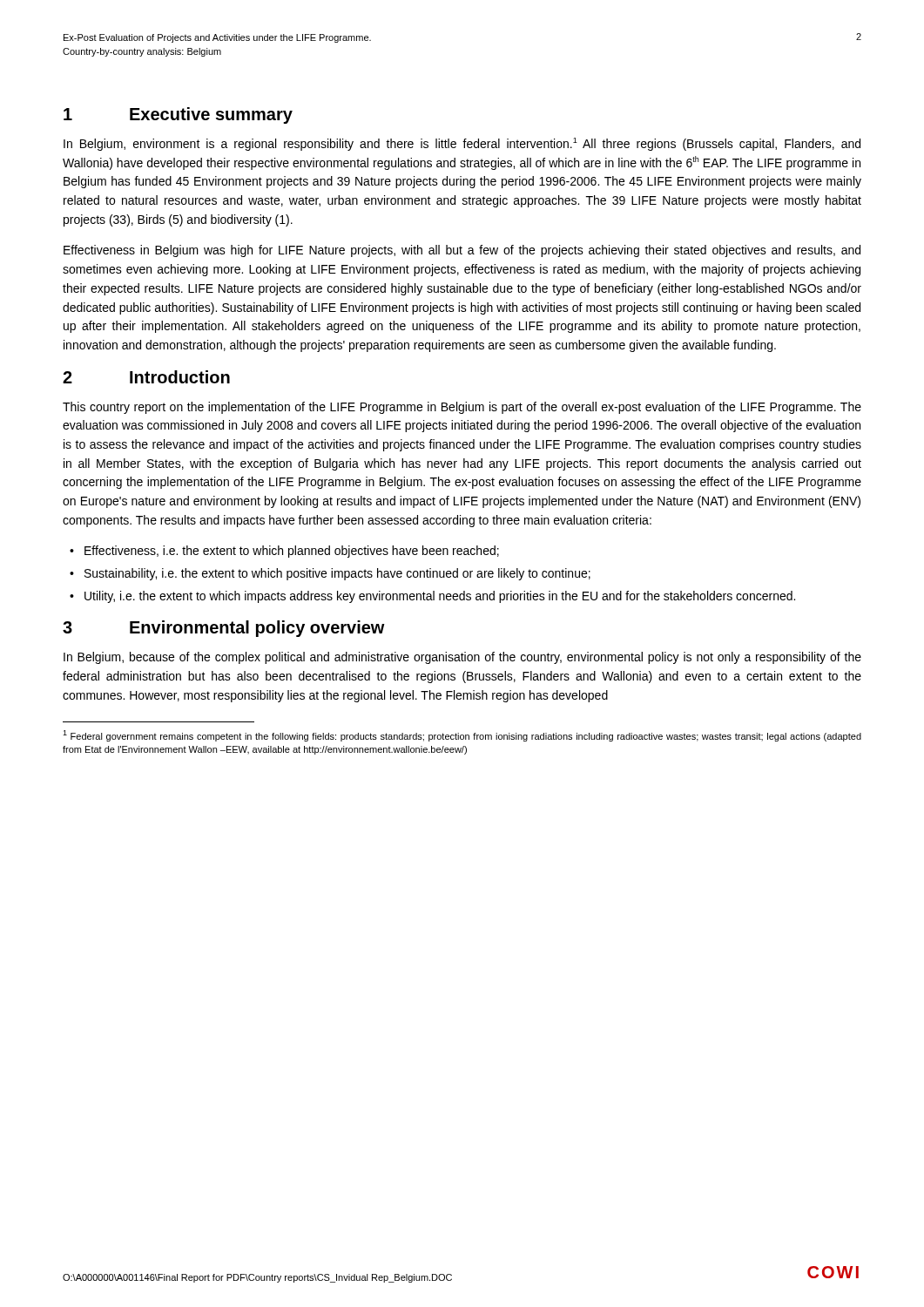The height and width of the screenshot is (1307, 924).
Task: Find the text block containing "In Belgium, because"
Action: (462, 677)
